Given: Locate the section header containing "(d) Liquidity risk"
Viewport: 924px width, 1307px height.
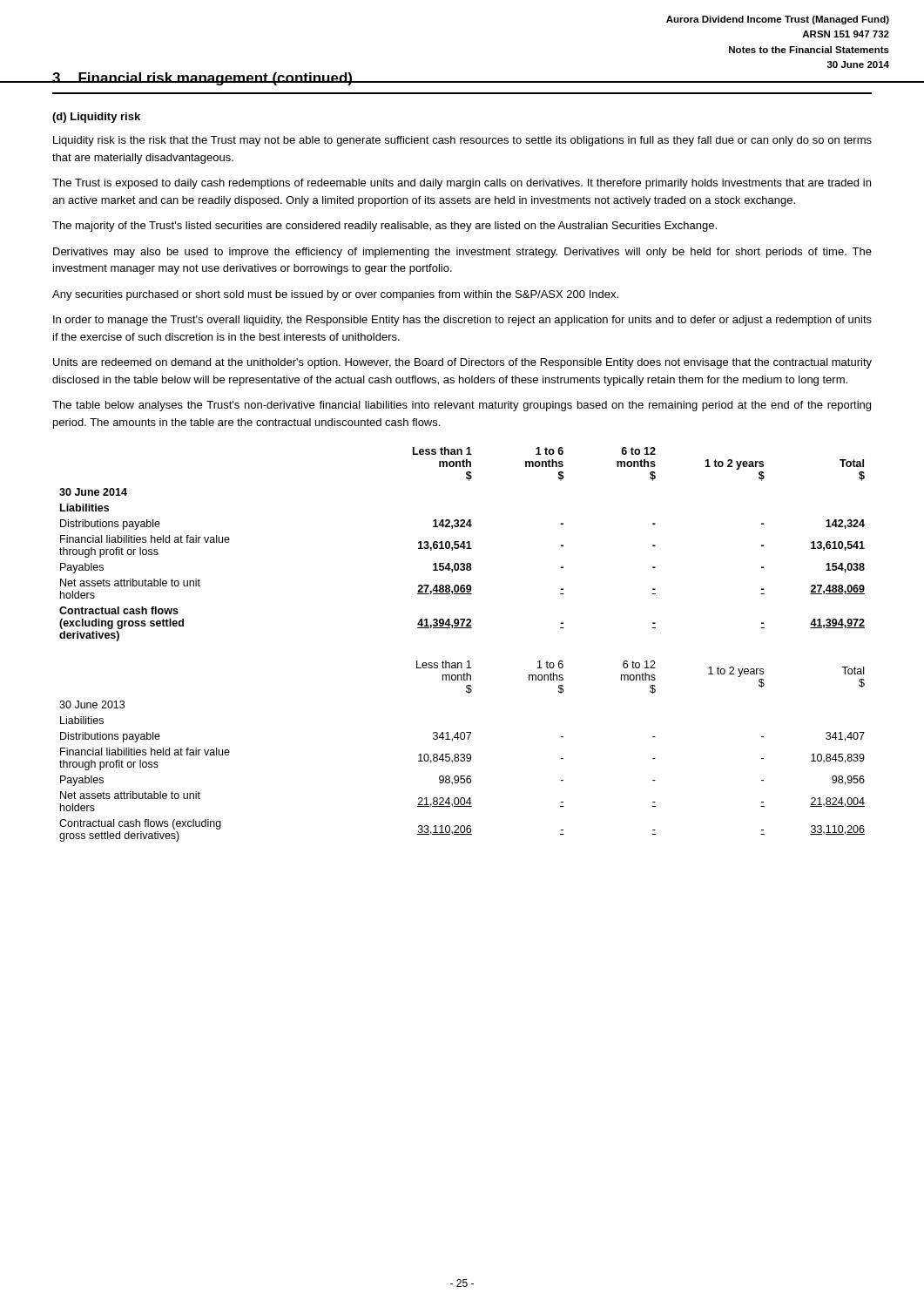Looking at the screenshot, I should [x=96, y=116].
